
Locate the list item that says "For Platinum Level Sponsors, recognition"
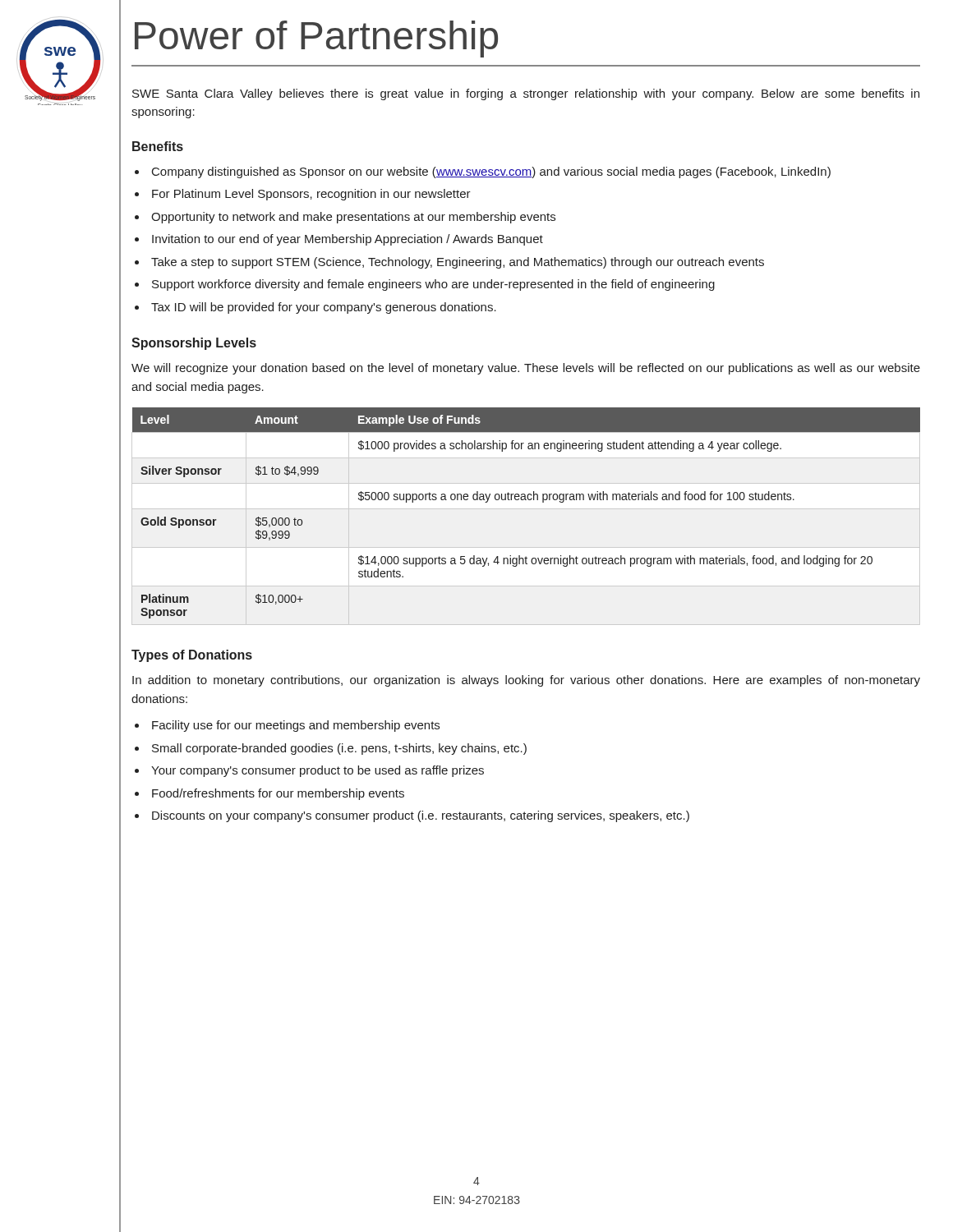[311, 194]
